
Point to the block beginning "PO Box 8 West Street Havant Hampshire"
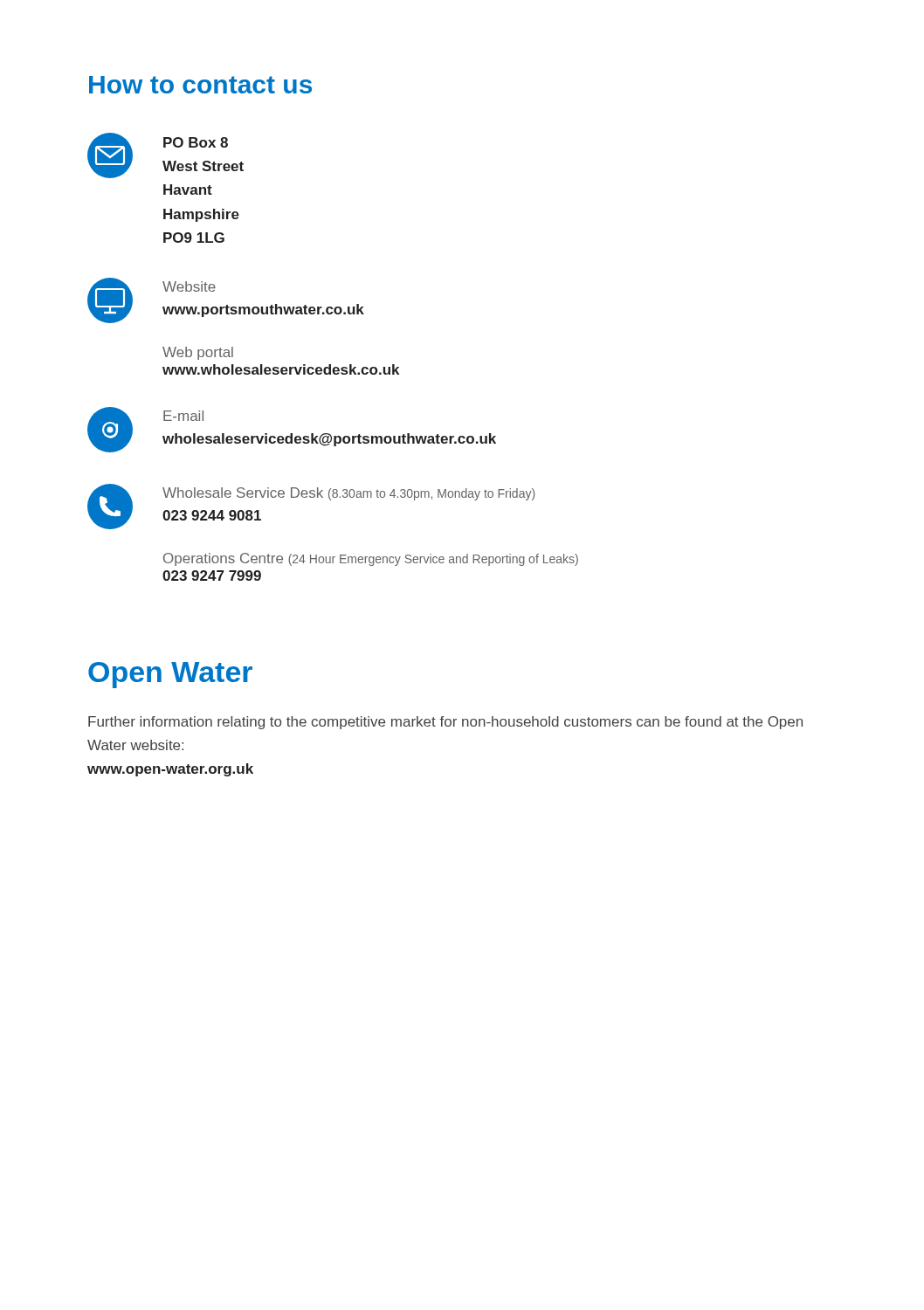[165, 188]
